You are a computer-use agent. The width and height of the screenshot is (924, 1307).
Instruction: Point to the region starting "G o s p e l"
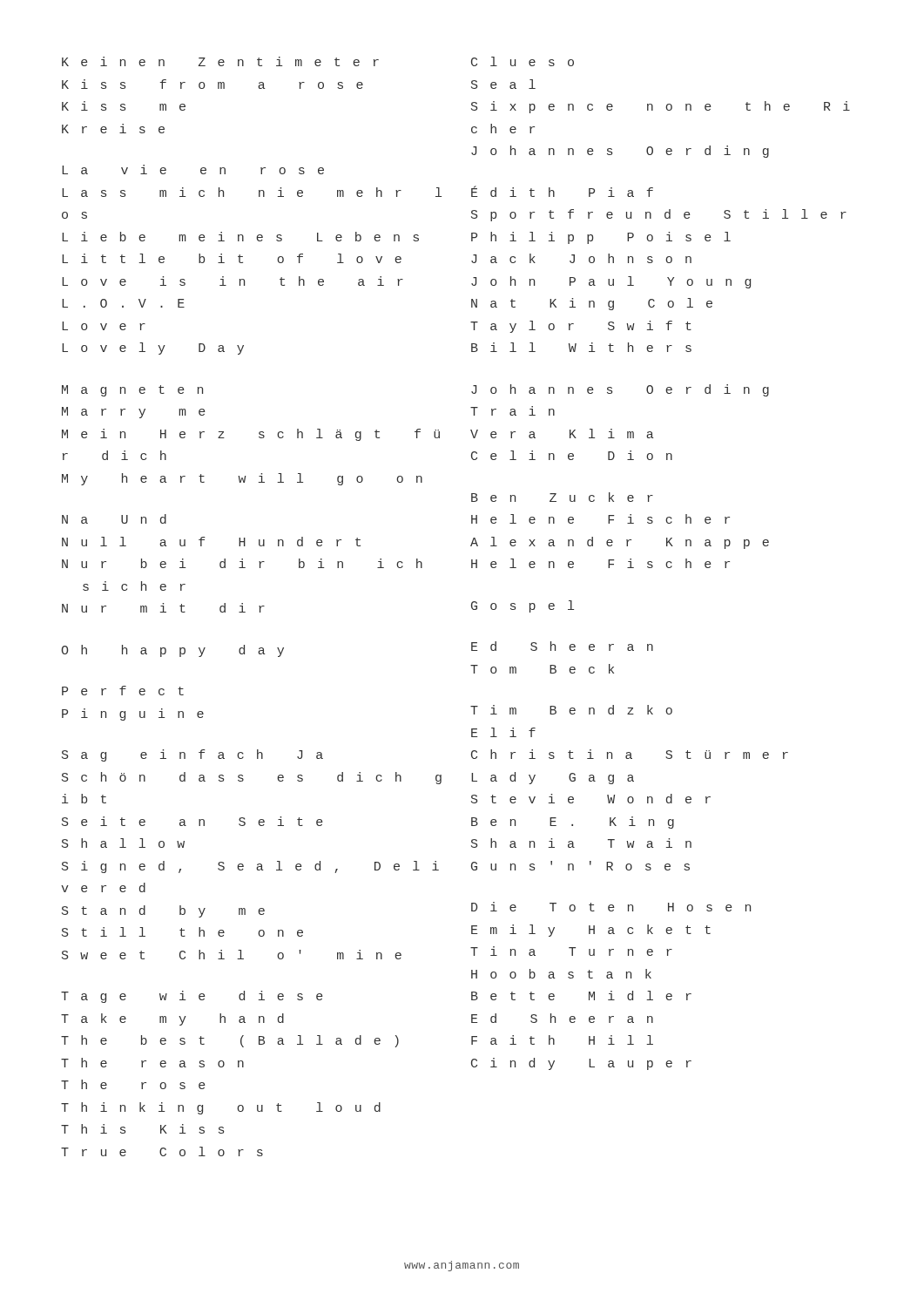click(x=495, y=605)
